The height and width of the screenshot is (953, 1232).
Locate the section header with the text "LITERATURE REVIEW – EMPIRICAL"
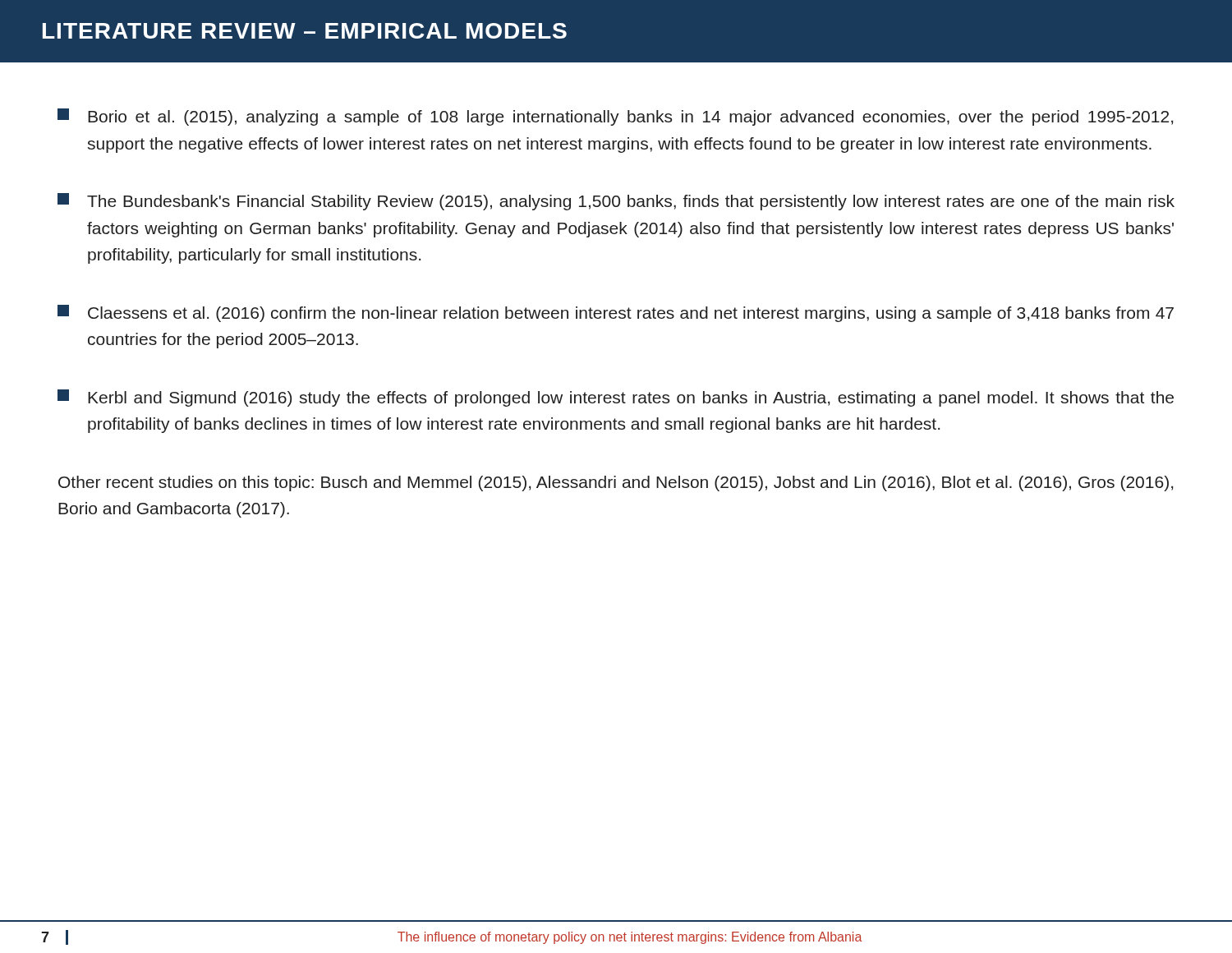point(305,31)
